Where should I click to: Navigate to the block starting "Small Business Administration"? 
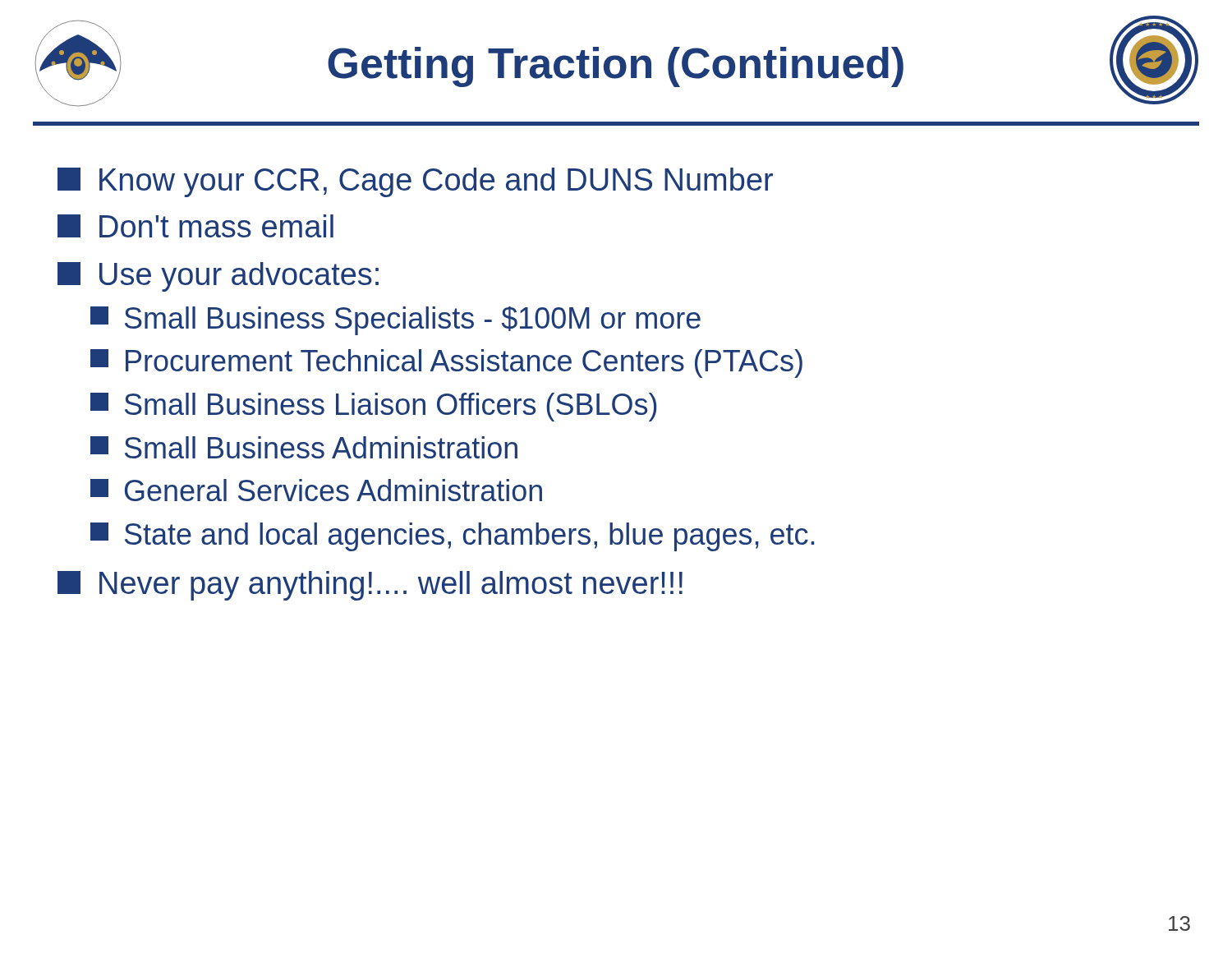coord(305,449)
